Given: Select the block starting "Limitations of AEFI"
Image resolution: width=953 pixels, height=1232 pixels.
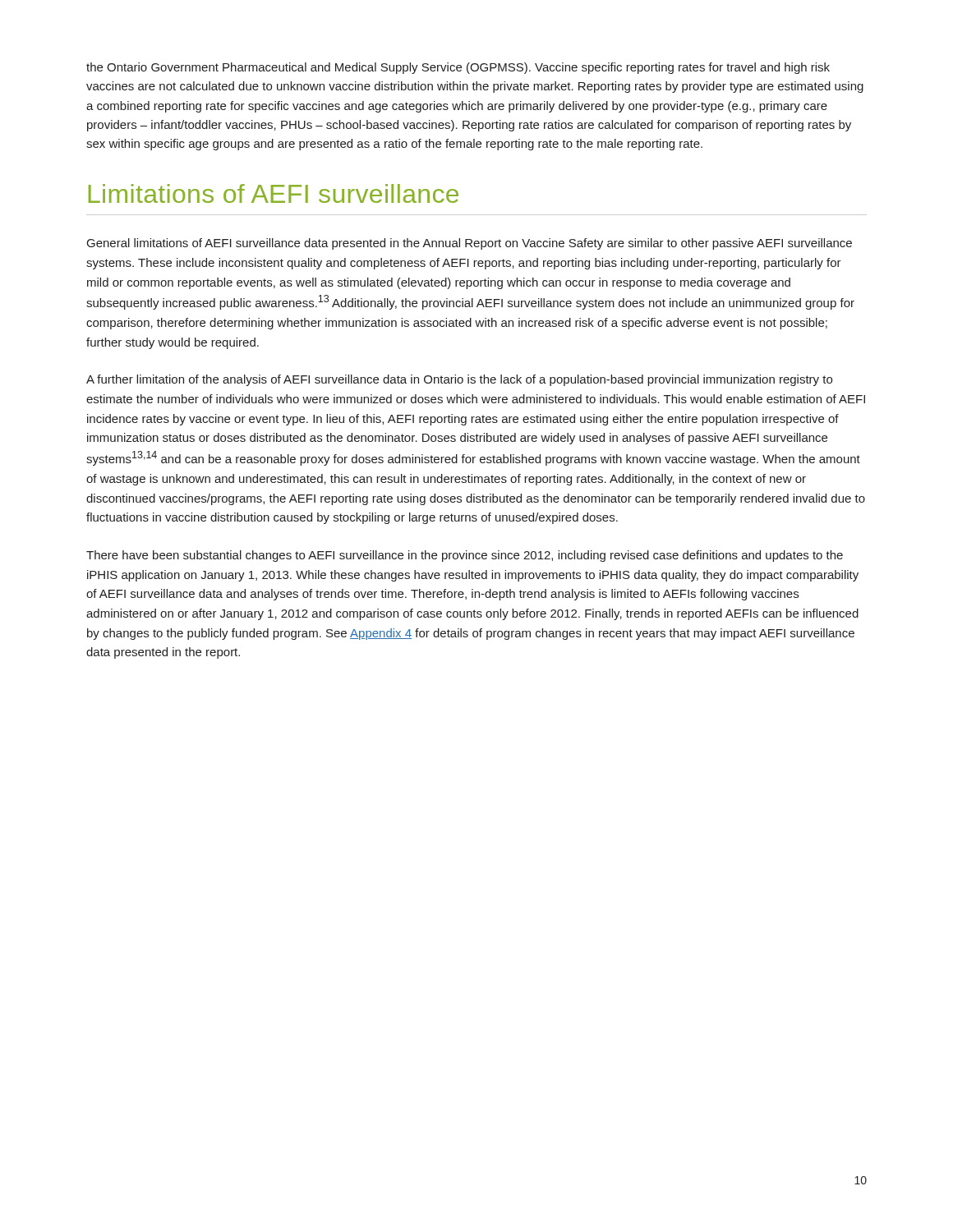Looking at the screenshot, I should 274,193.
